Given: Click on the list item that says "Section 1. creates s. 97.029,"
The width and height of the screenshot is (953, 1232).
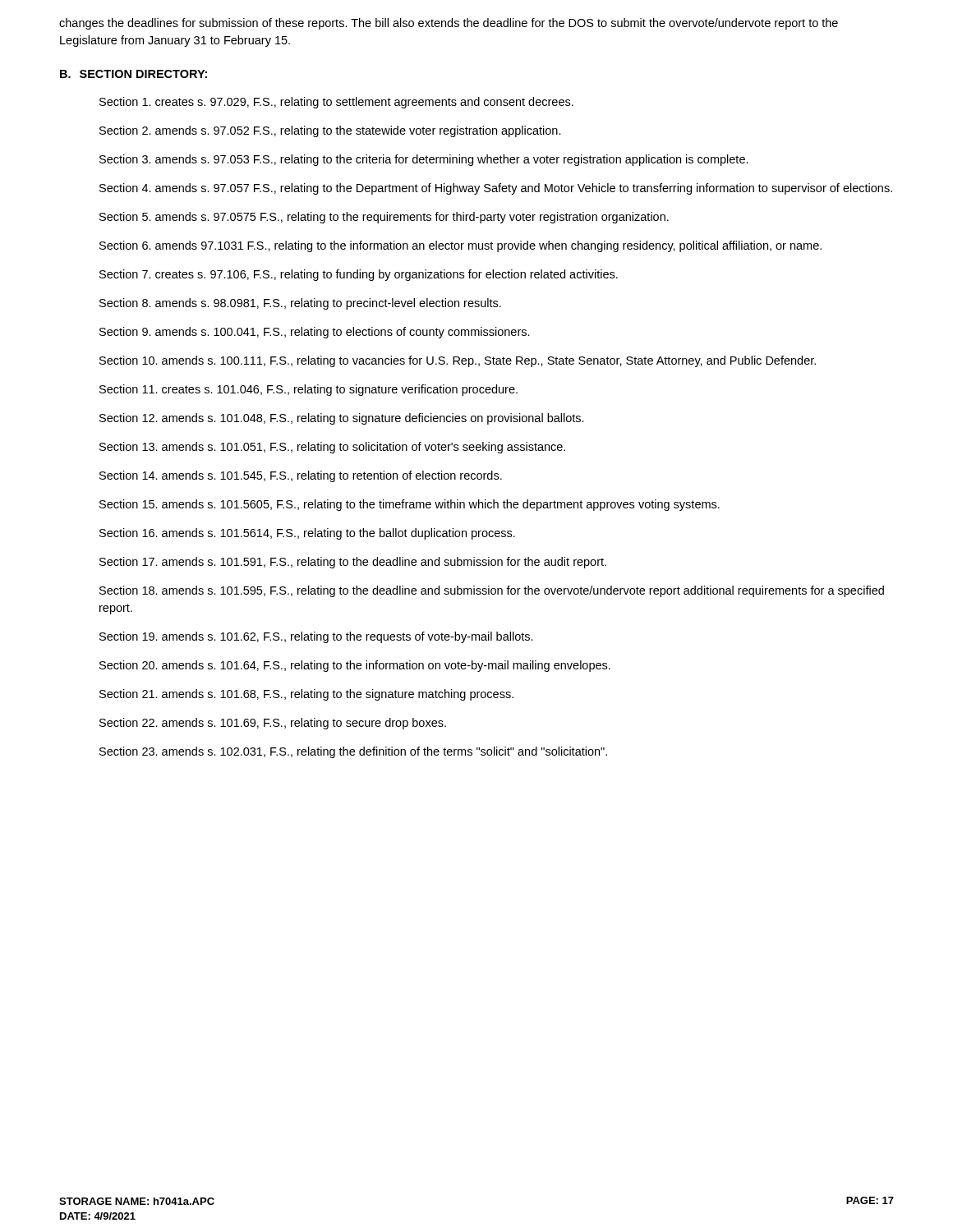Looking at the screenshot, I should coord(336,102).
